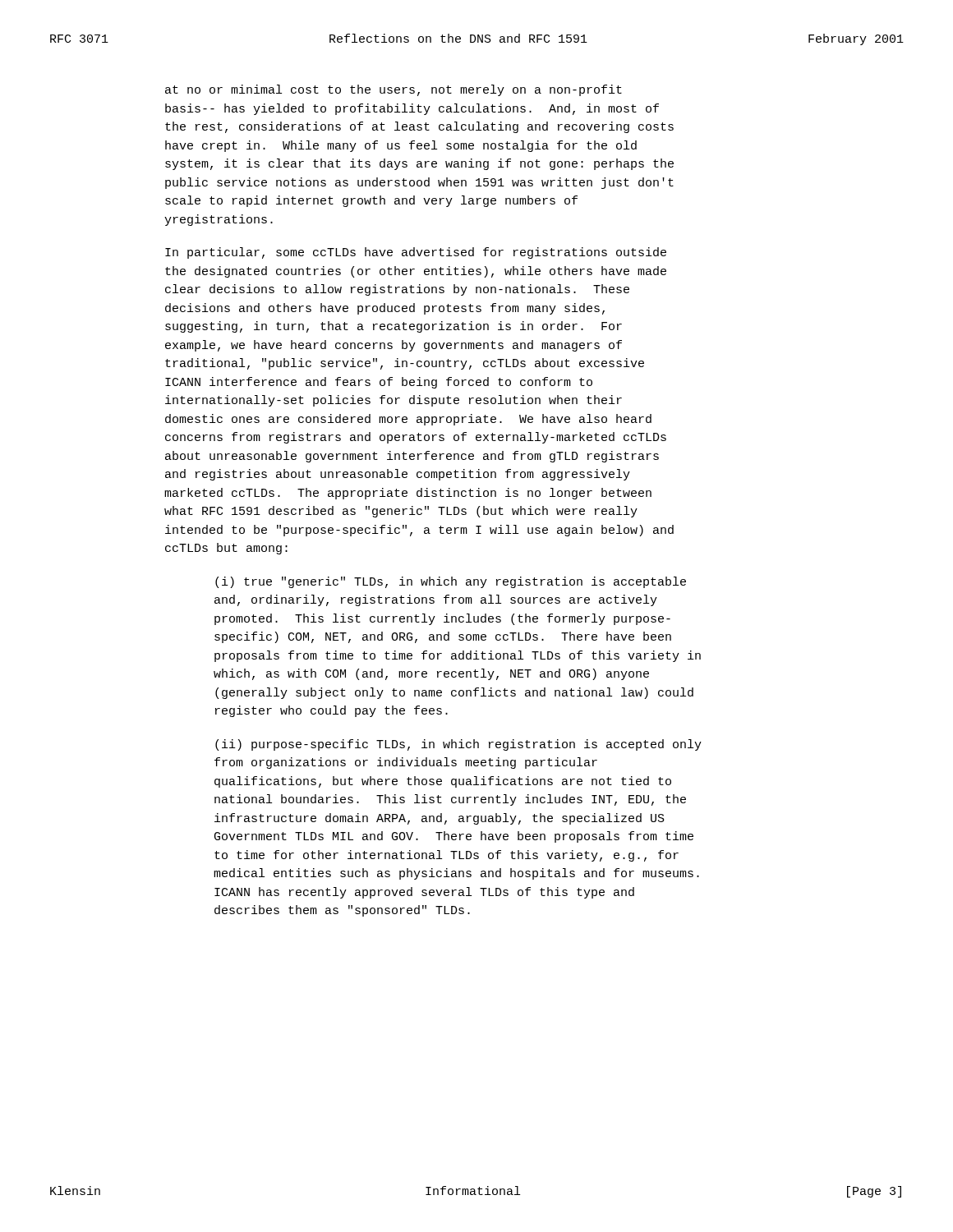The height and width of the screenshot is (1232, 953).
Task: Locate the element starting "(ii) purpose-specific TLDs, in which registration is accepted"
Action: (458, 828)
